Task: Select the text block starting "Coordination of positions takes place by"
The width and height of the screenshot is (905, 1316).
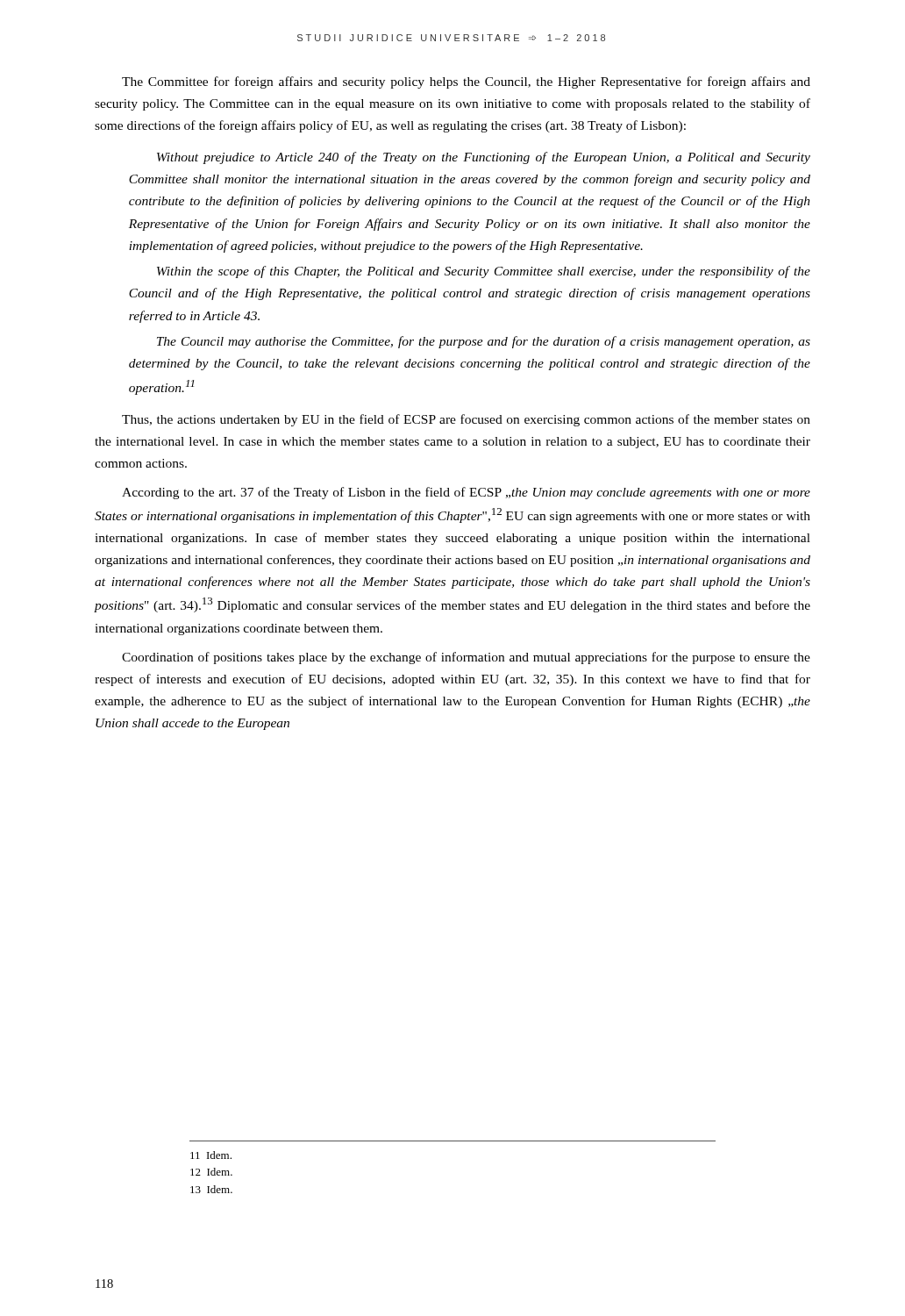Action: (452, 689)
